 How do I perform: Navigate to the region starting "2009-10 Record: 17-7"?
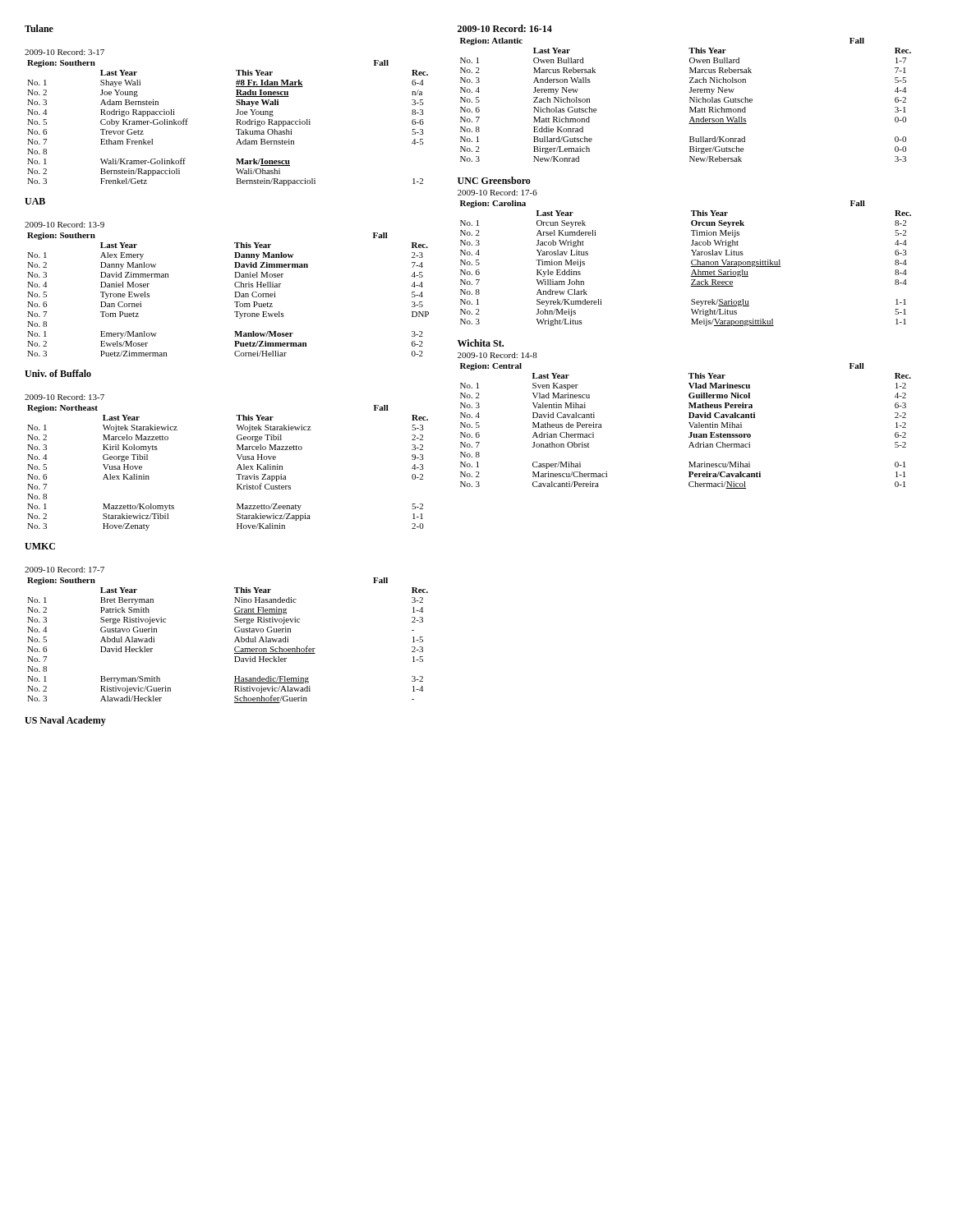(x=65, y=569)
